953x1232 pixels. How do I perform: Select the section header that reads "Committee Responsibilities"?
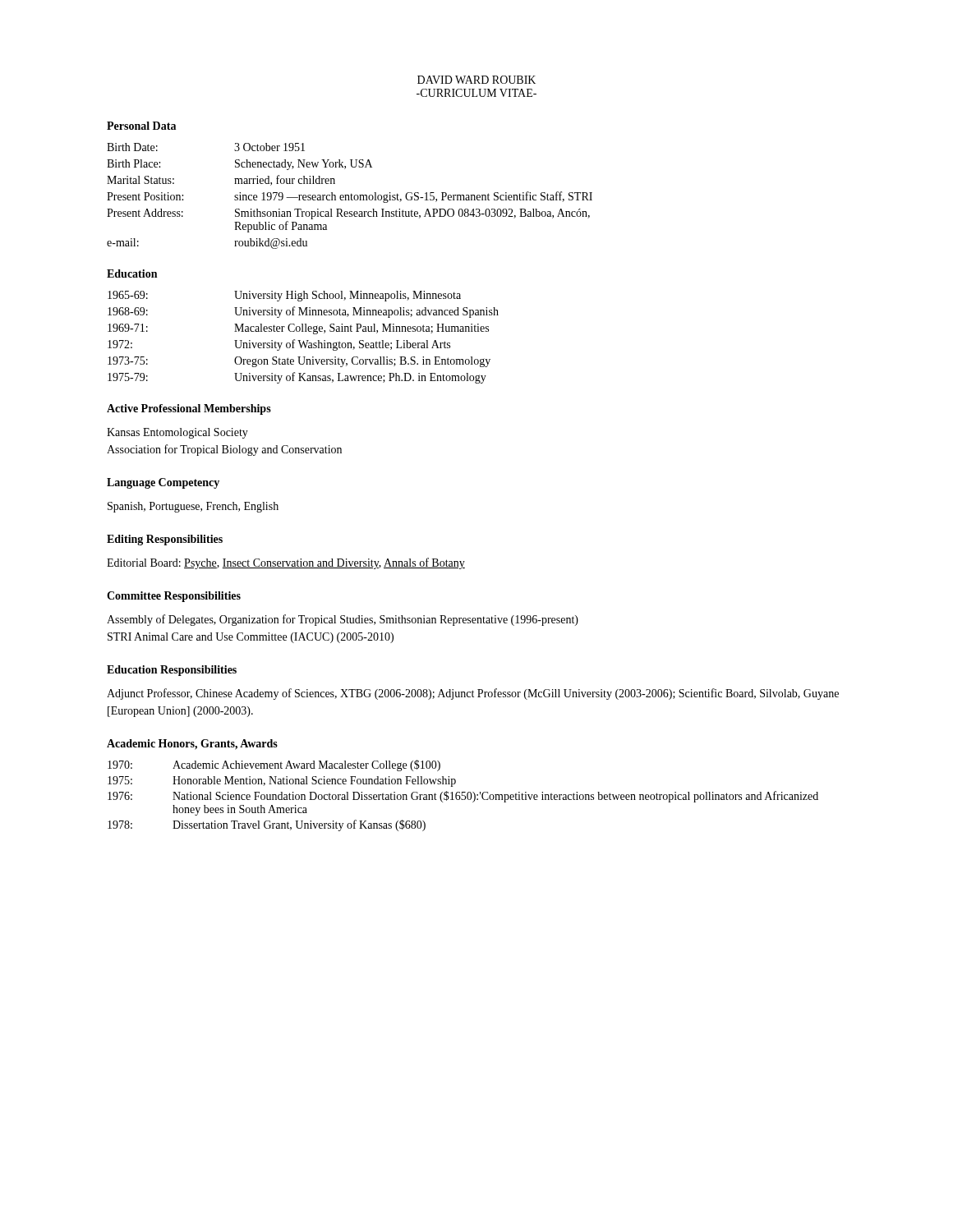click(174, 596)
